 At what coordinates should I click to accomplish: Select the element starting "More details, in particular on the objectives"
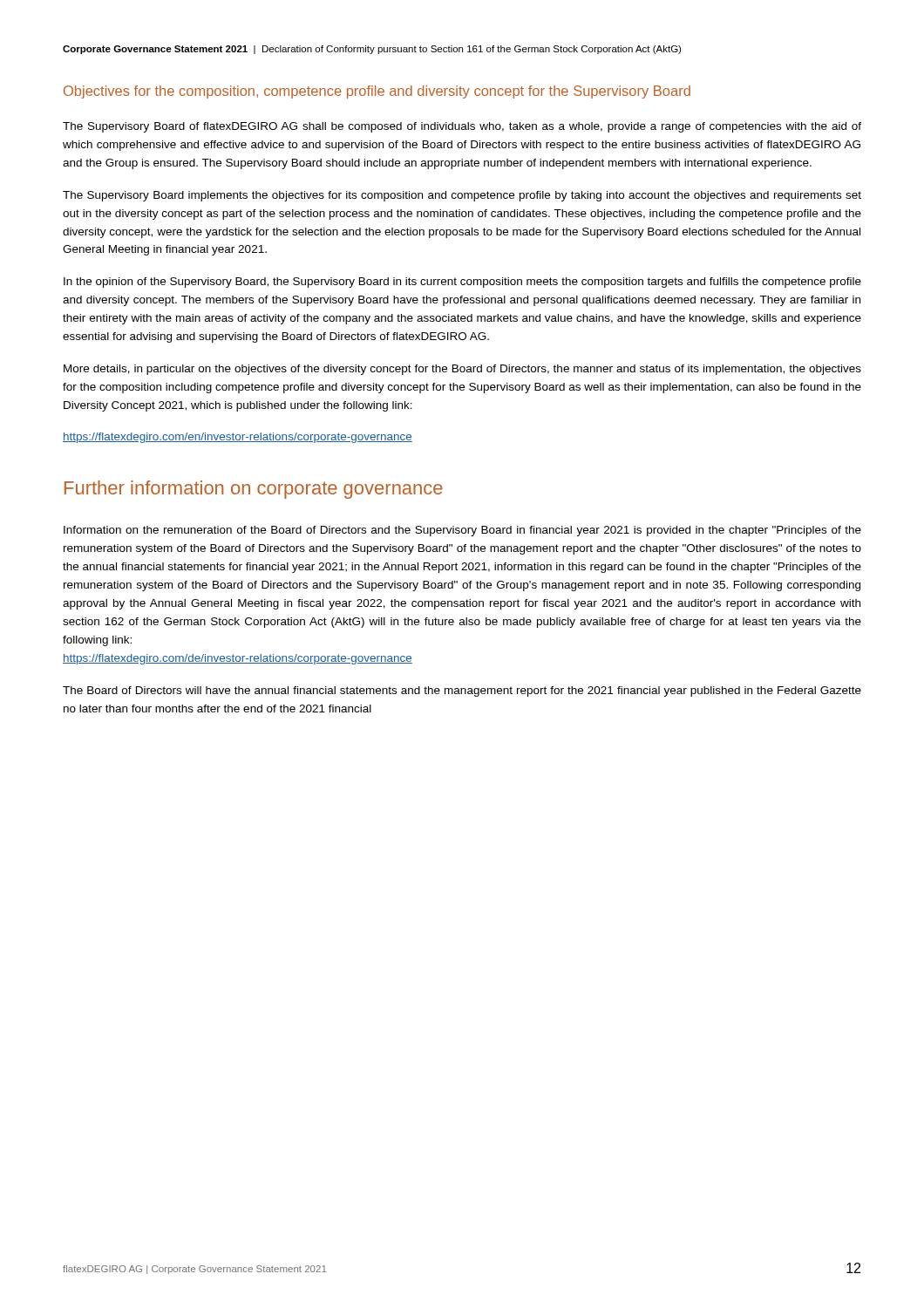point(462,387)
